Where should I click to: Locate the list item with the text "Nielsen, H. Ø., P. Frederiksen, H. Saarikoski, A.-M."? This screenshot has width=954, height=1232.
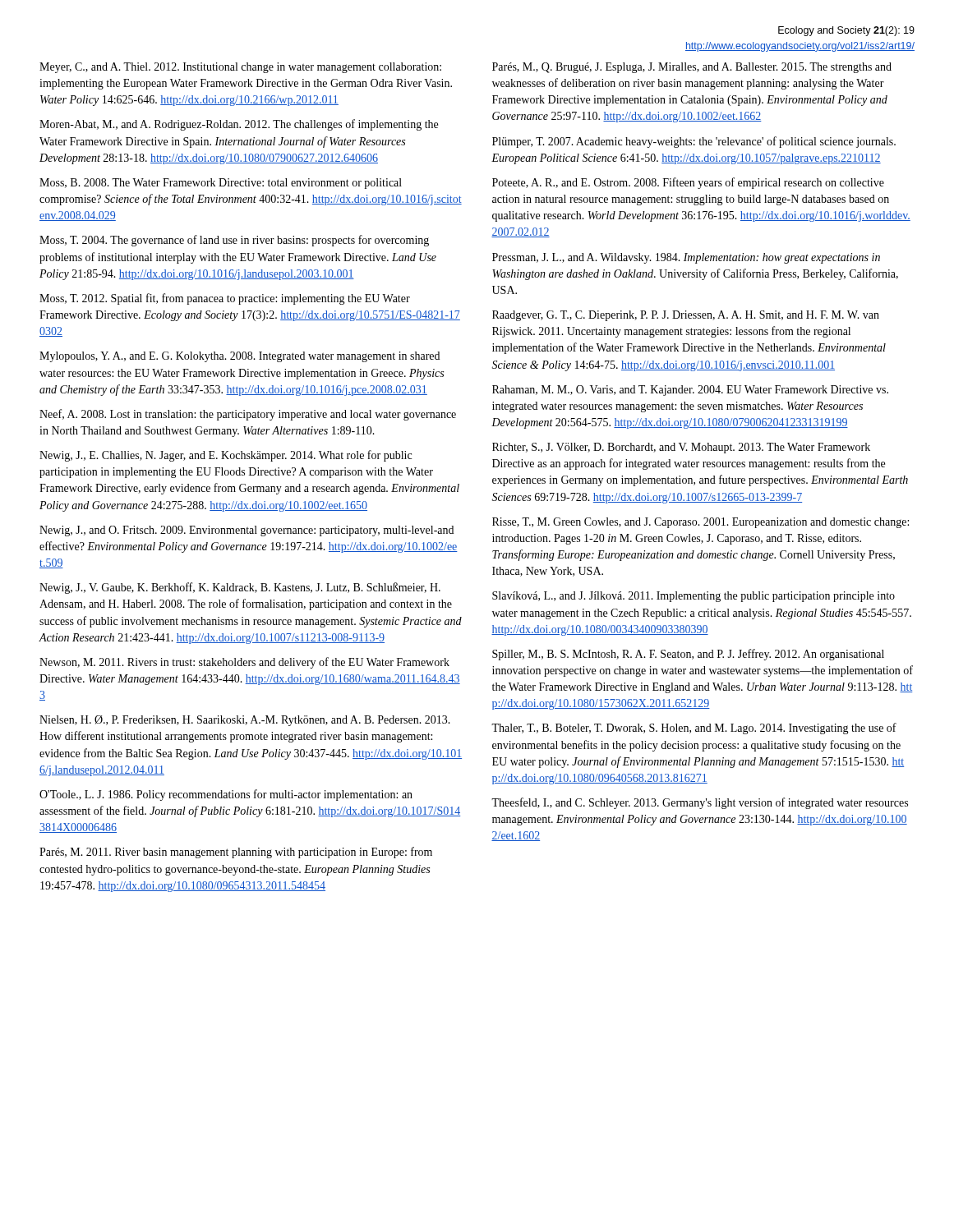pos(251,745)
